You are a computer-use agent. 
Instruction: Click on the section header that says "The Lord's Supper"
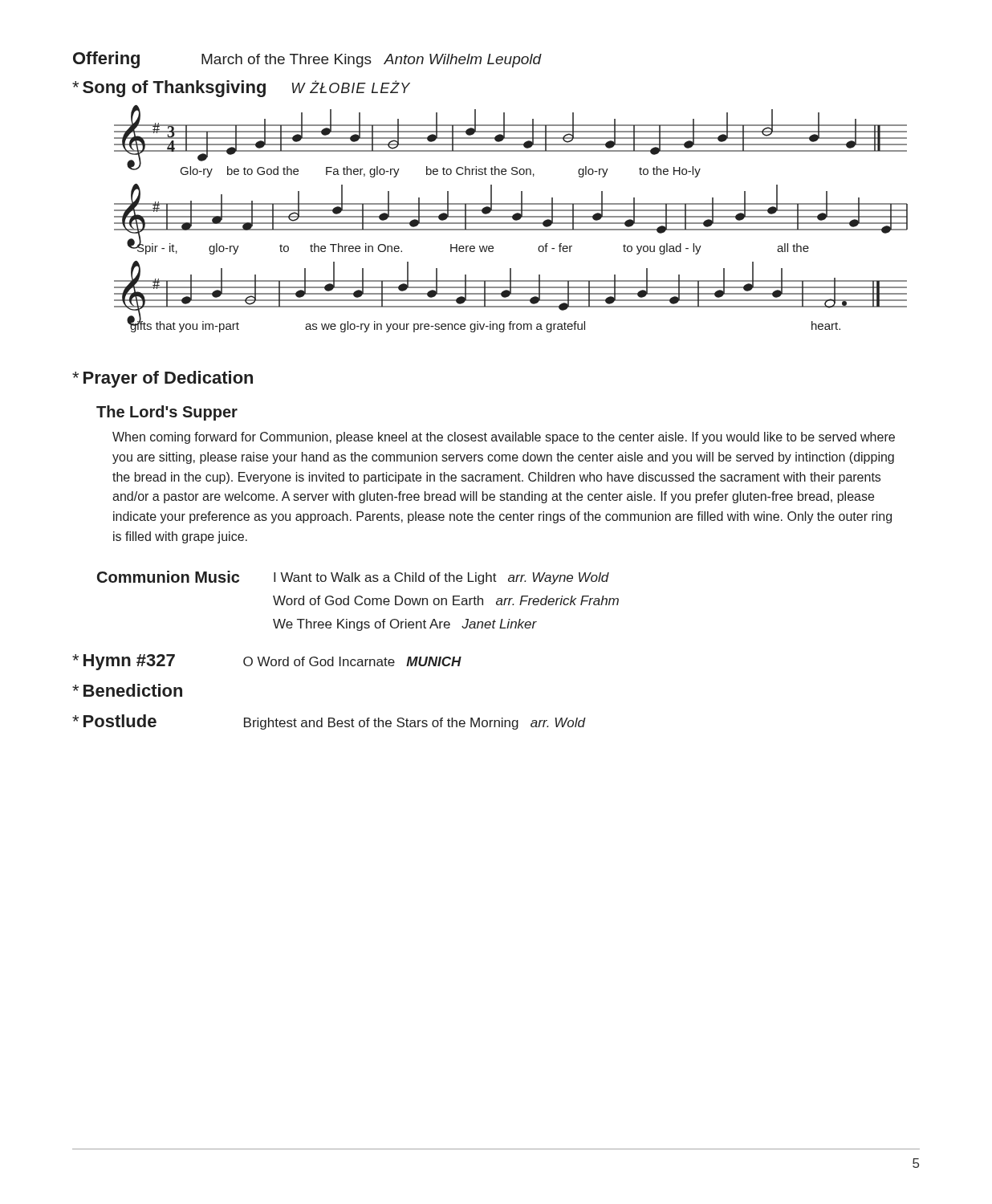click(x=167, y=412)
